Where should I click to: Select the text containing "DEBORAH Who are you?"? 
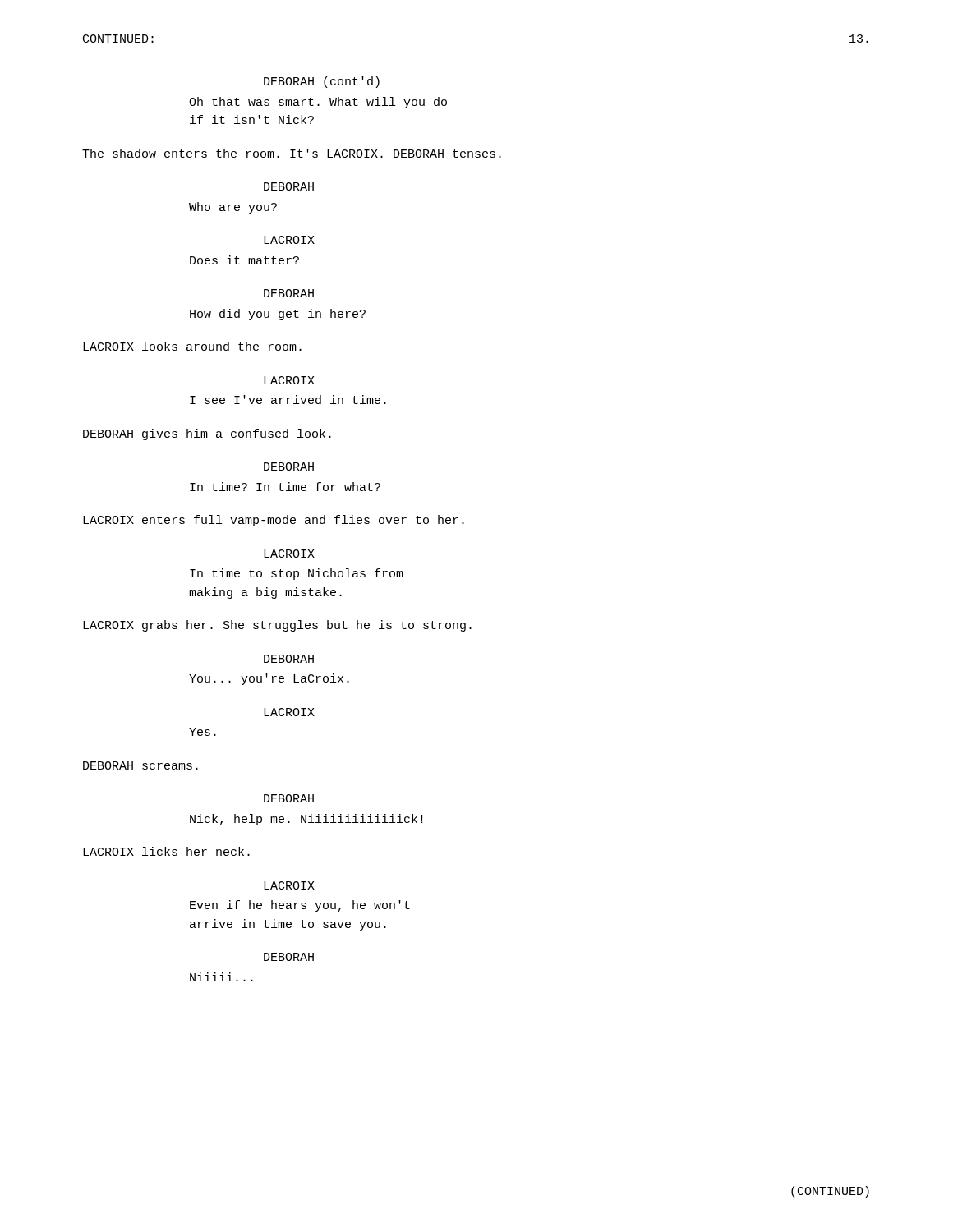(289, 186)
